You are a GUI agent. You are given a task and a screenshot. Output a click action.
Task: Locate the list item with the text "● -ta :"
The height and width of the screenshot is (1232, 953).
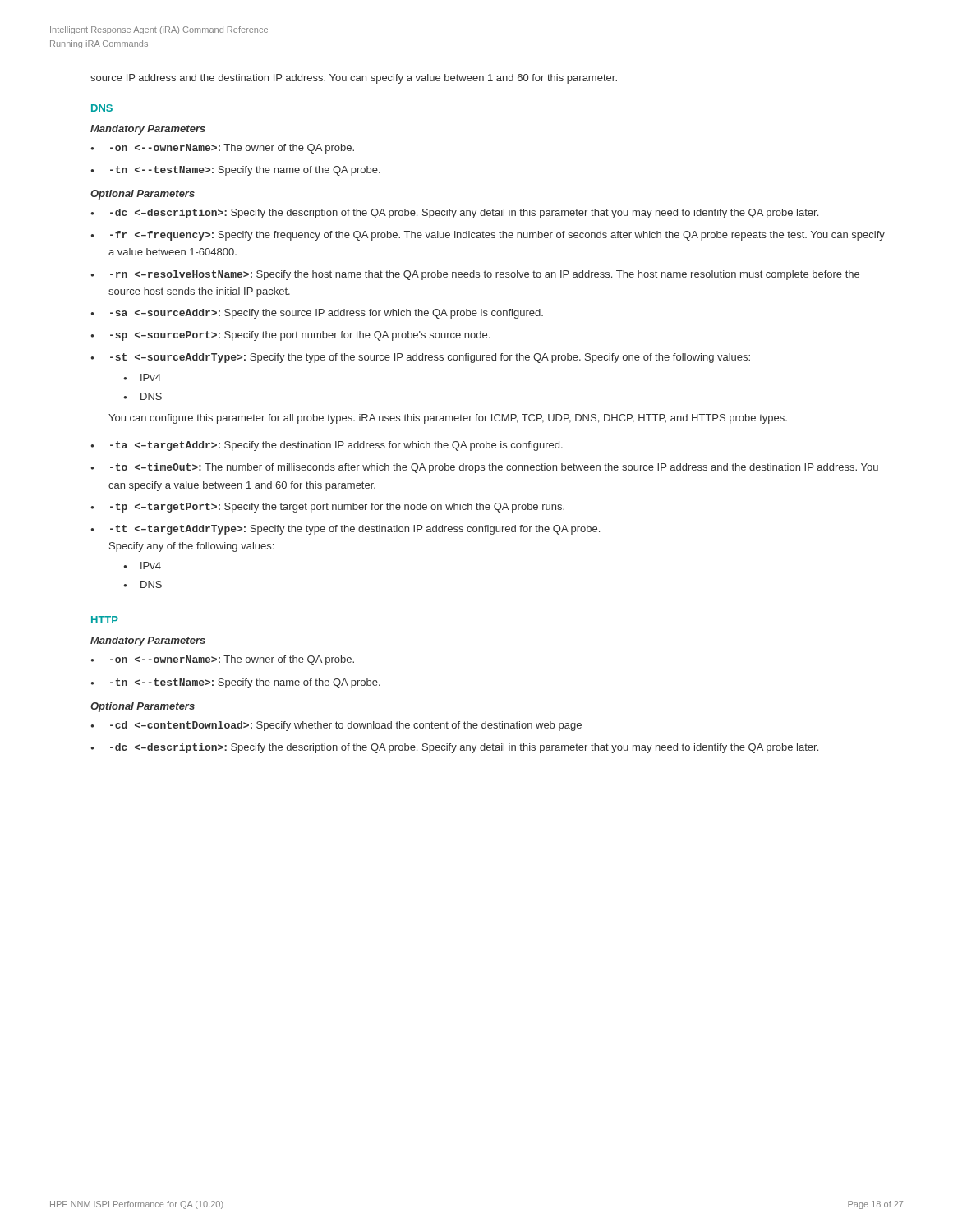[489, 446]
